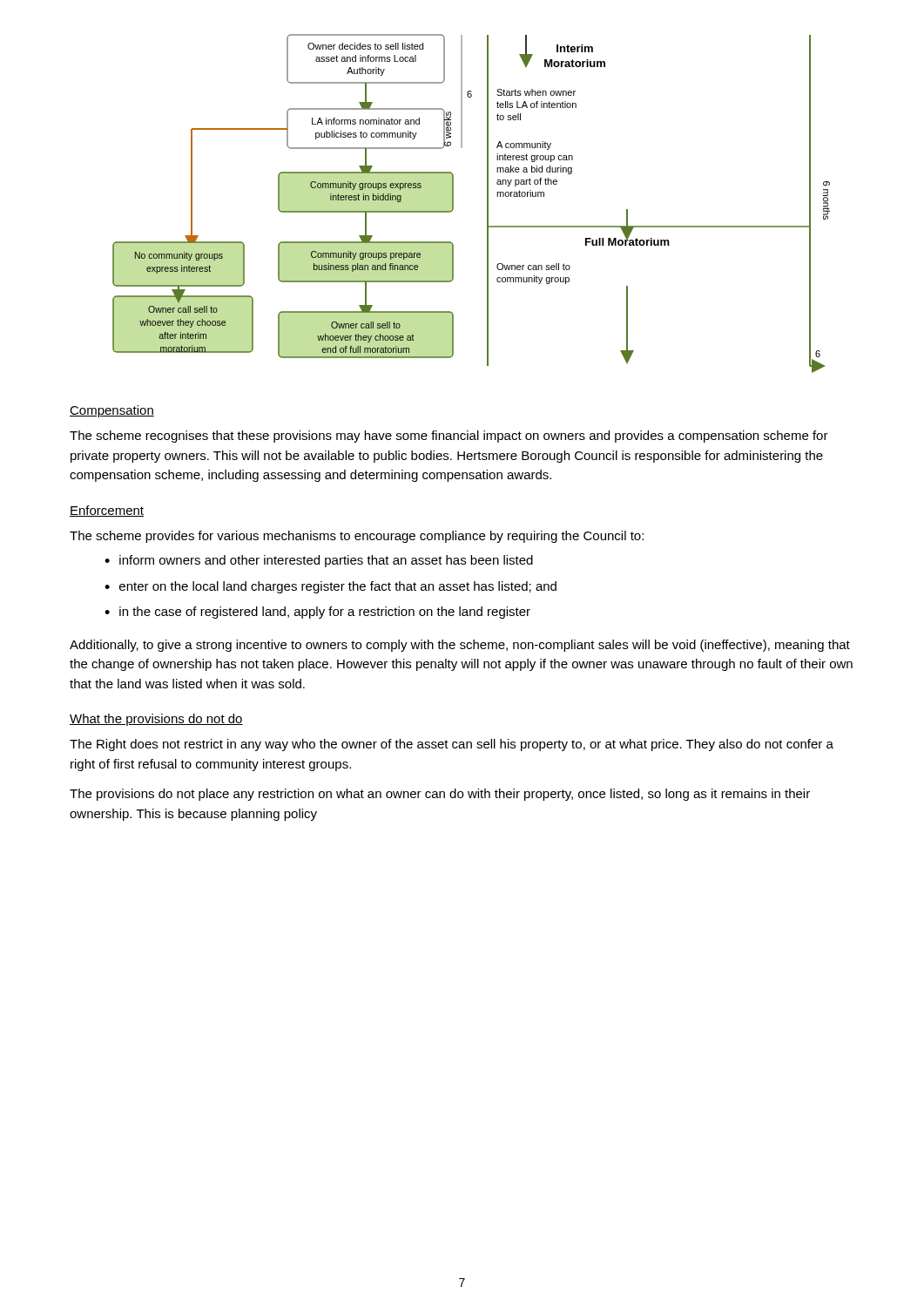Screen dimensions: 1307x924
Task: Select the text block that reads "Additionally, to give a strong incentive to"
Action: click(461, 664)
